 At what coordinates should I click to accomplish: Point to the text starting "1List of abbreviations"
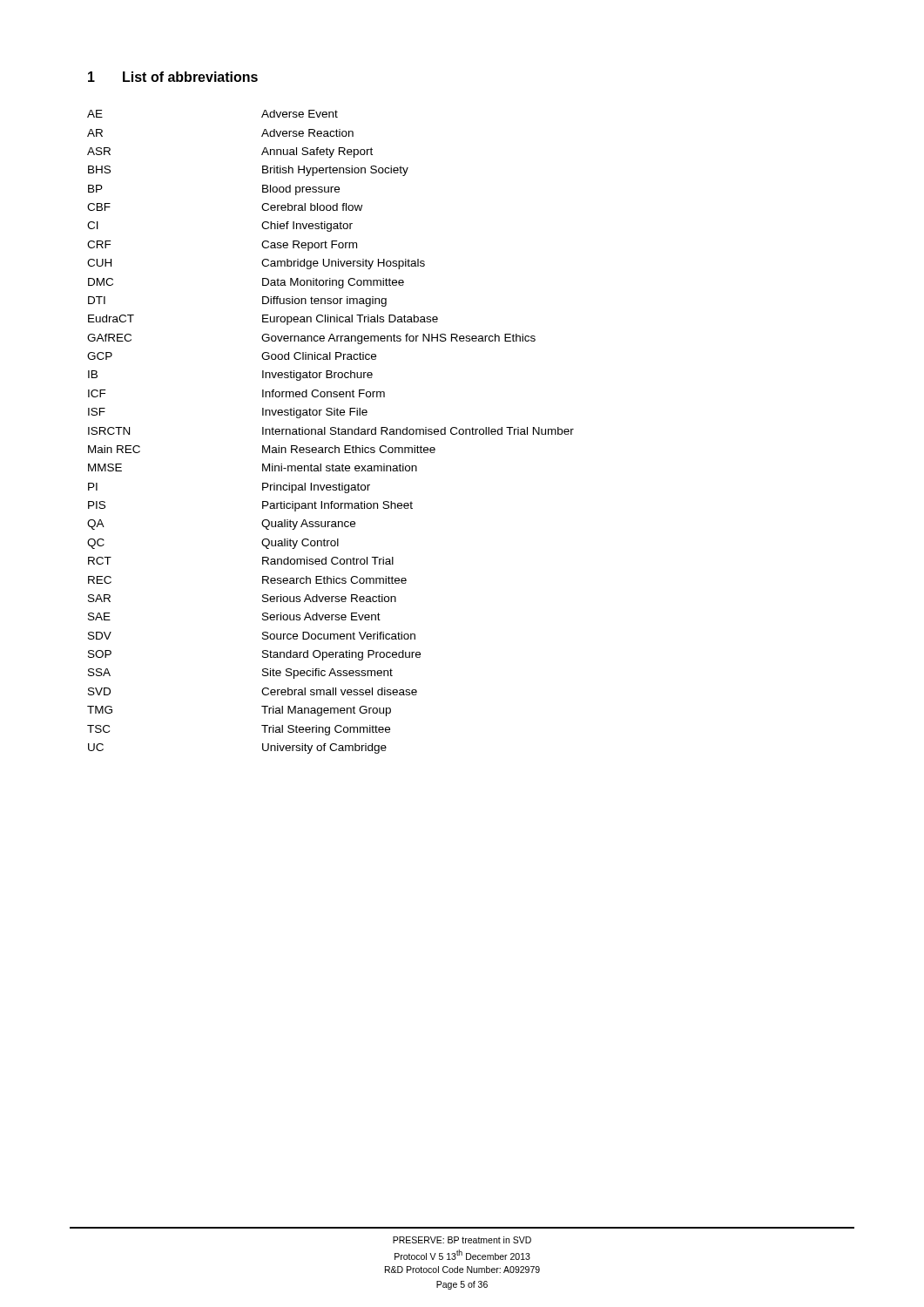(x=173, y=78)
